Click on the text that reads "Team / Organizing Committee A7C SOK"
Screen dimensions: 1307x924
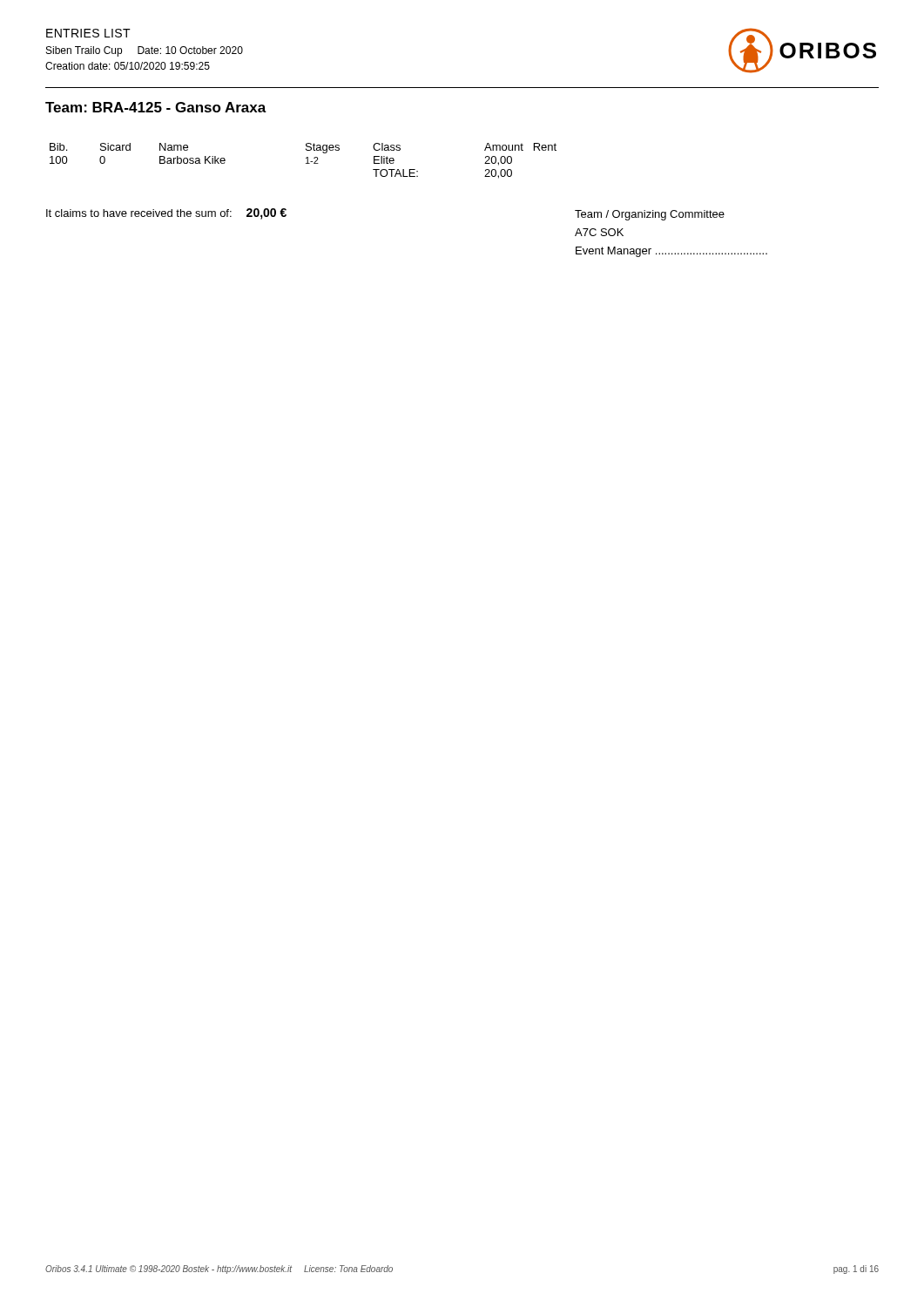[x=650, y=223]
